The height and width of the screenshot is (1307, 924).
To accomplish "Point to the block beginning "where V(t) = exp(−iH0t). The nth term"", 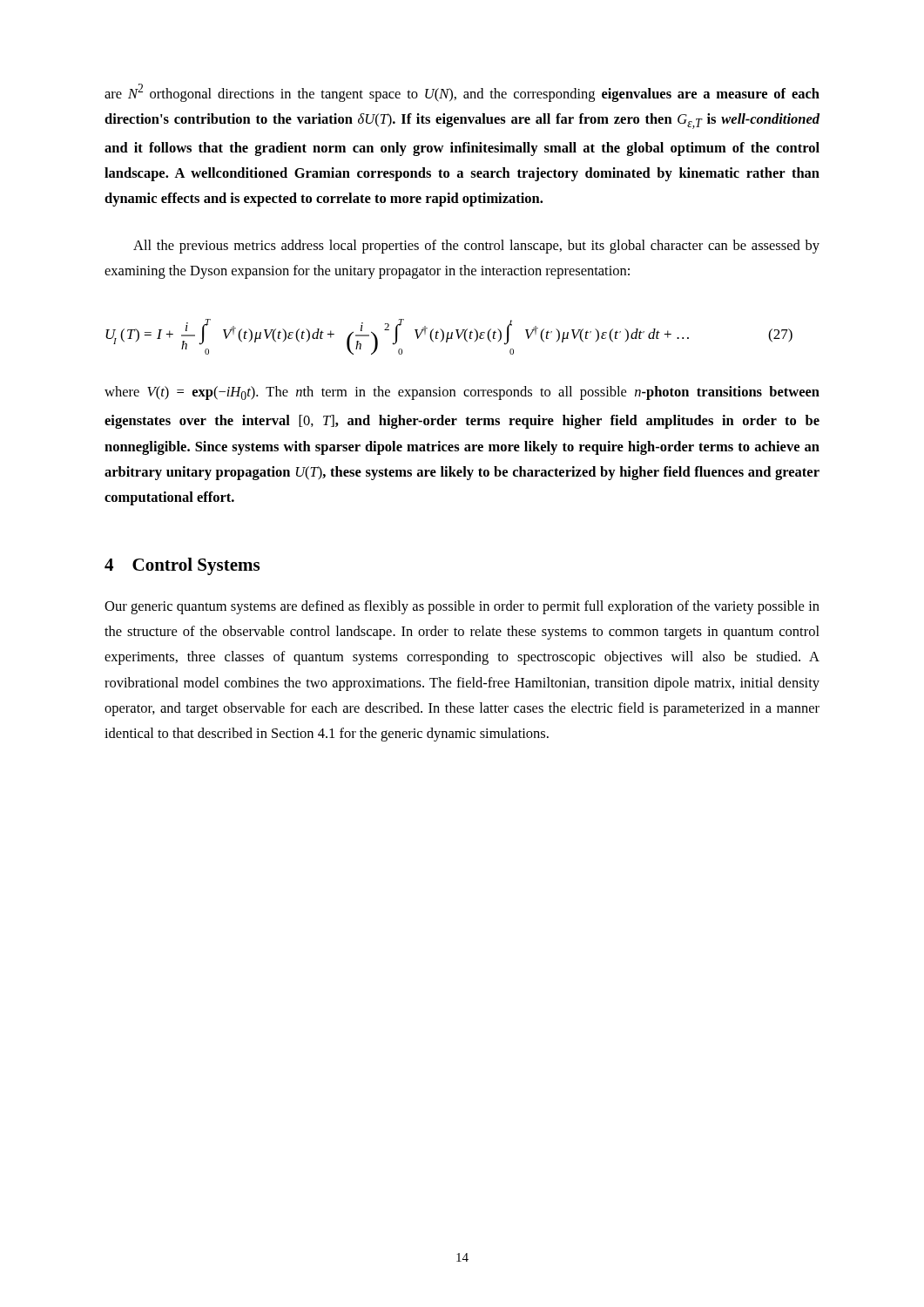I will (462, 445).
